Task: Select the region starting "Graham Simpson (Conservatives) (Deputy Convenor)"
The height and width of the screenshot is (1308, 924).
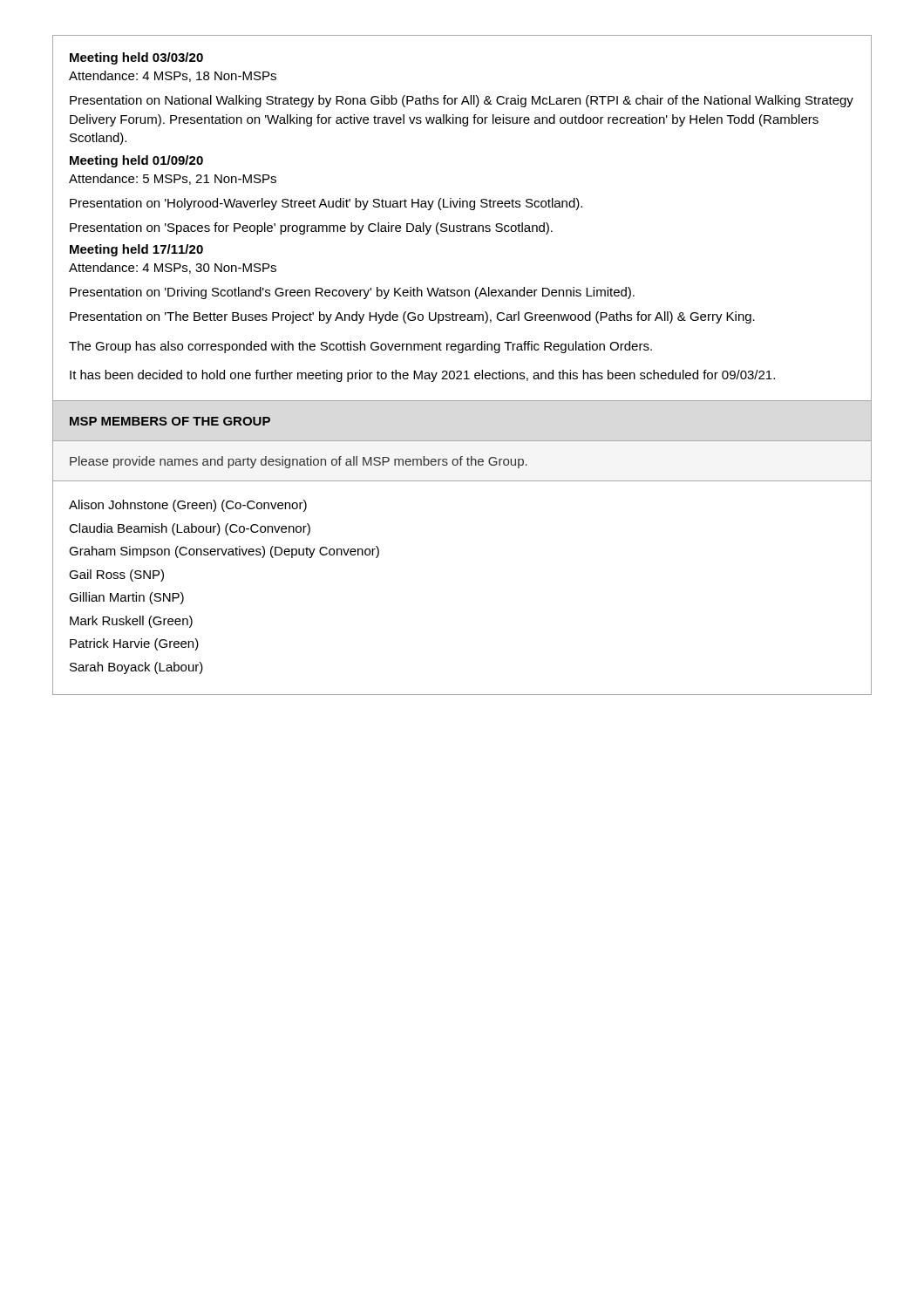Action: click(x=224, y=552)
